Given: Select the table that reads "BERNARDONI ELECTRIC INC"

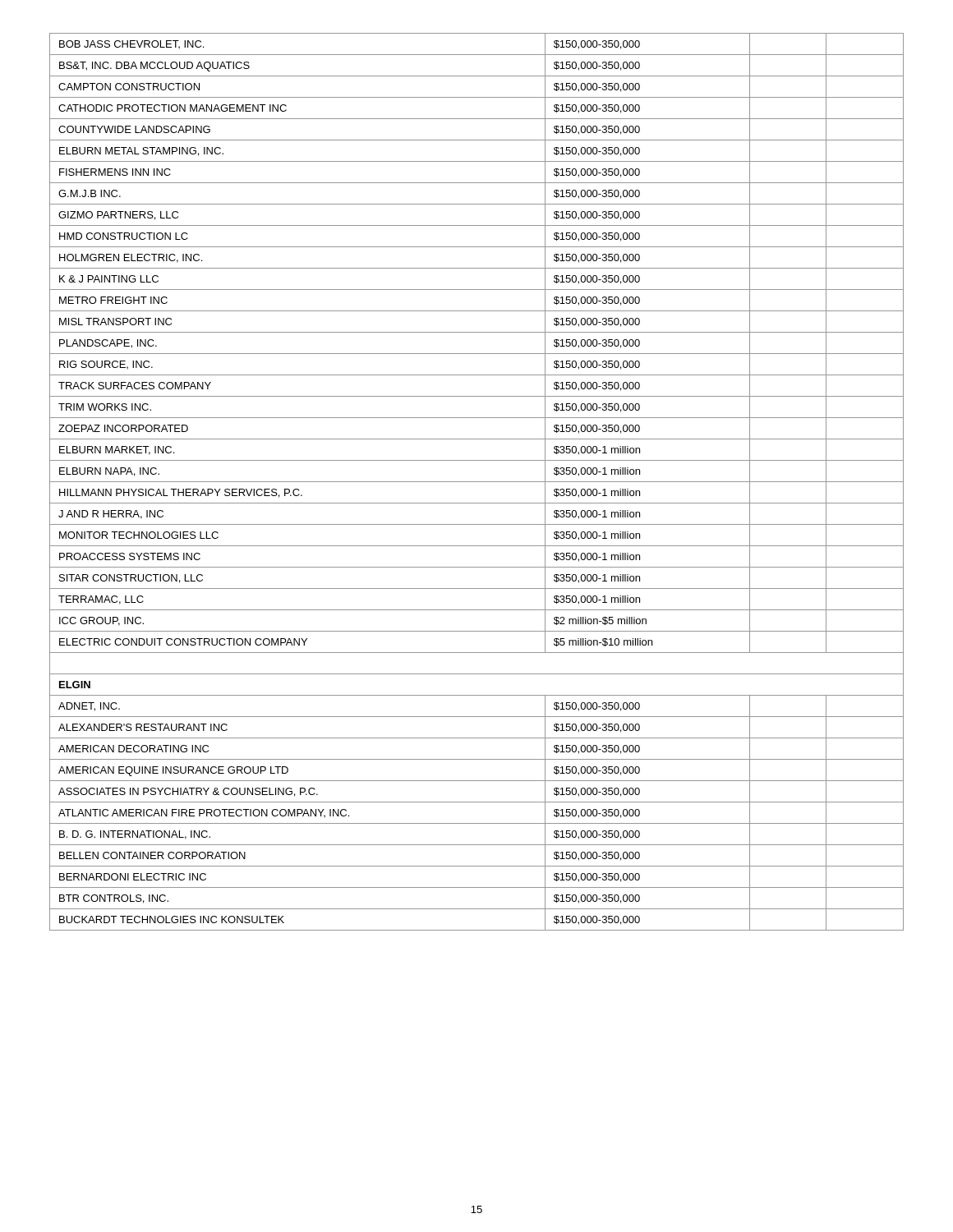Looking at the screenshot, I should point(476,482).
